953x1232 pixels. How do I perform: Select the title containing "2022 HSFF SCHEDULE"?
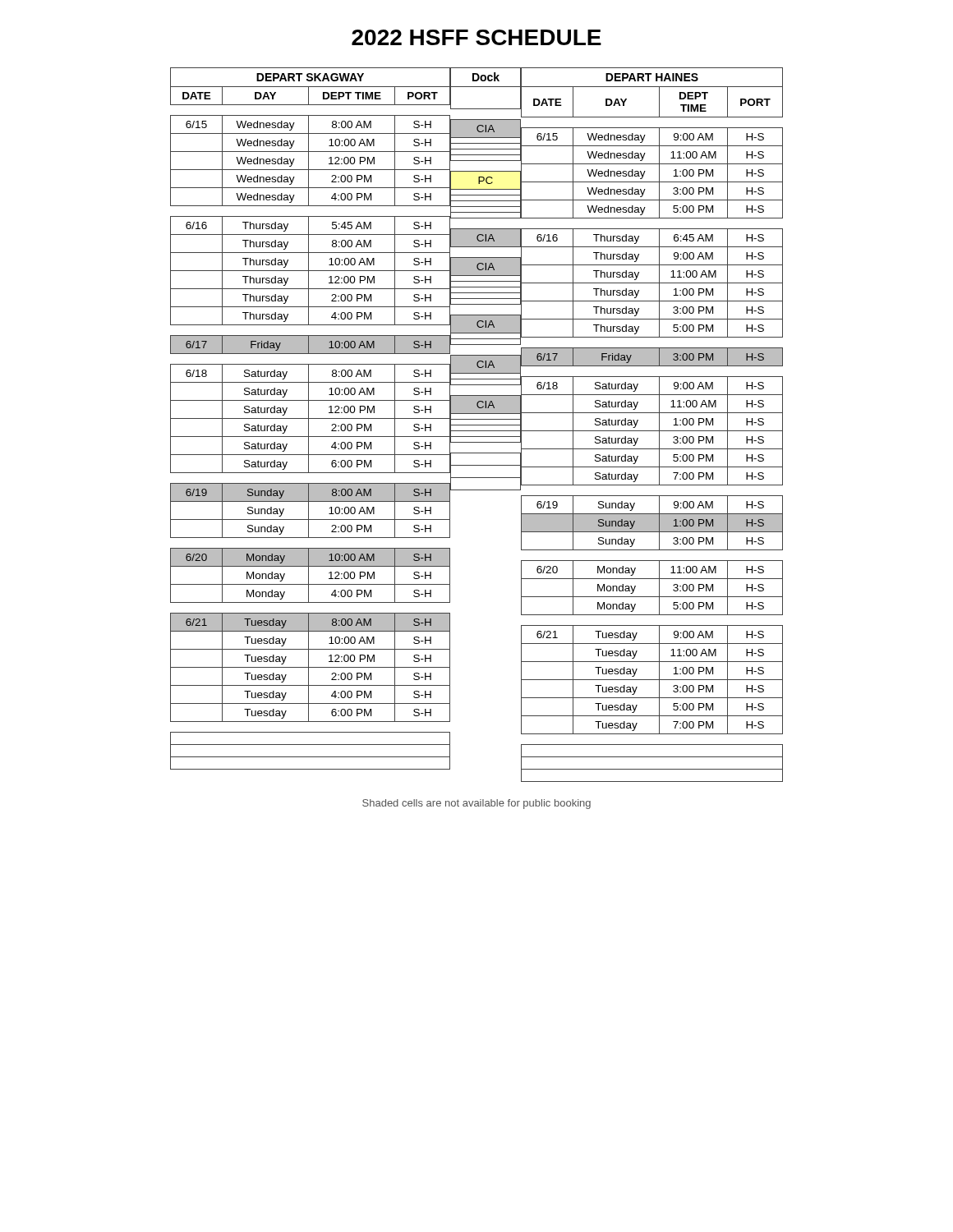(476, 37)
